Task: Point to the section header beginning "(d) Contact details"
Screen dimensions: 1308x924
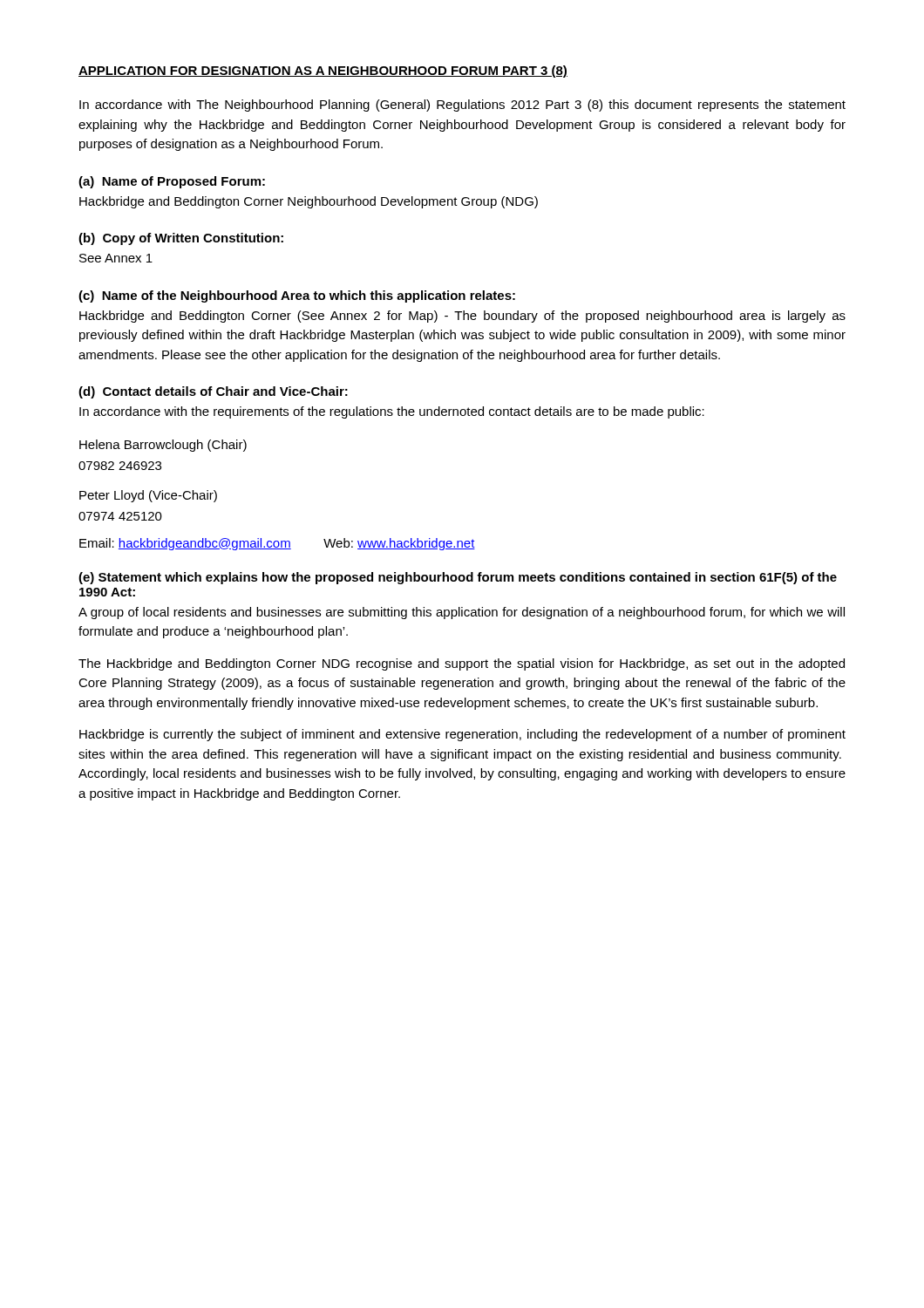Action: pyautogui.click(x=213, y=391)
